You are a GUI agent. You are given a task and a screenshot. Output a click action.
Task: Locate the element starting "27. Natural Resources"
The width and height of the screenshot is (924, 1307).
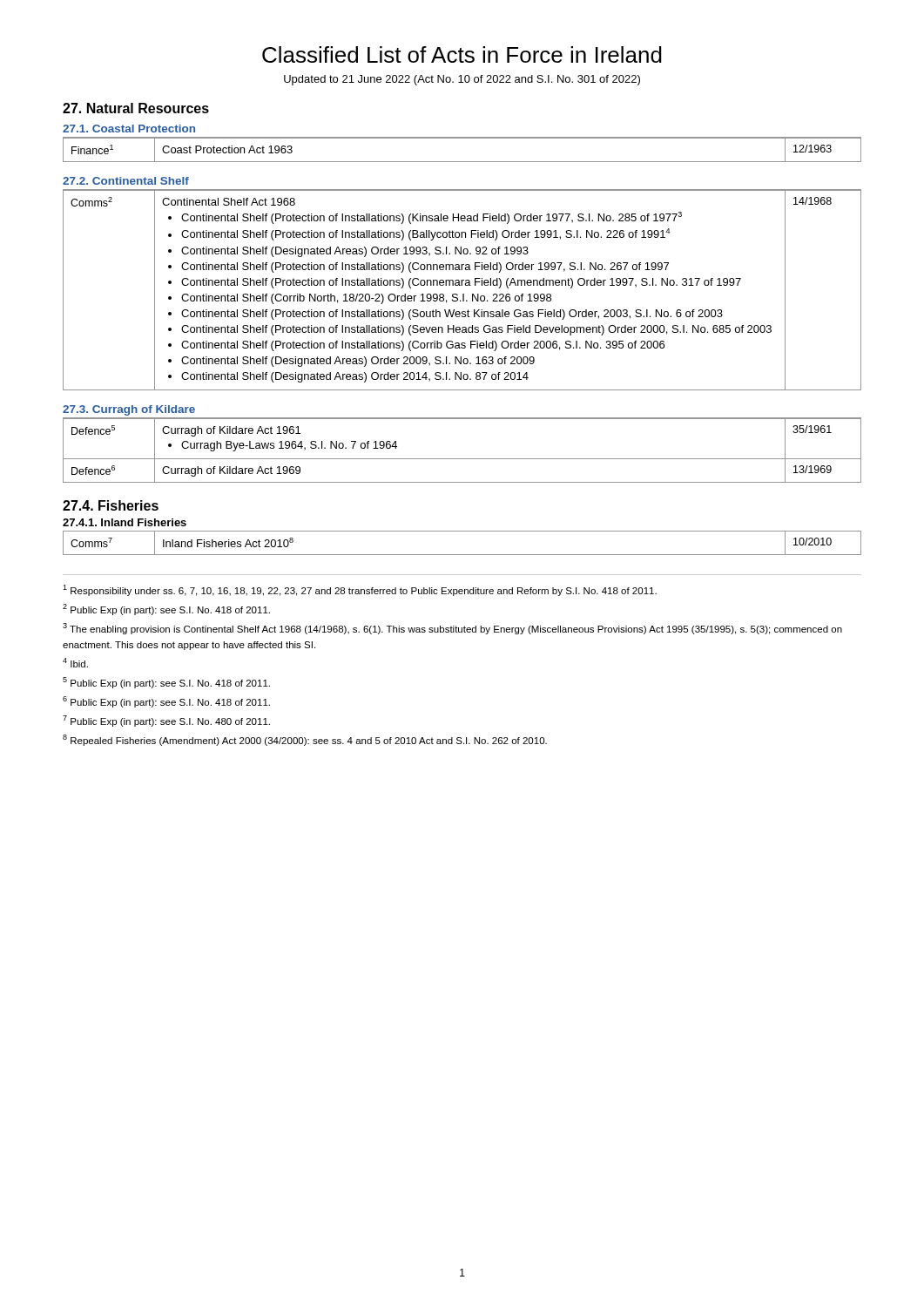click(x=136, y=108)
